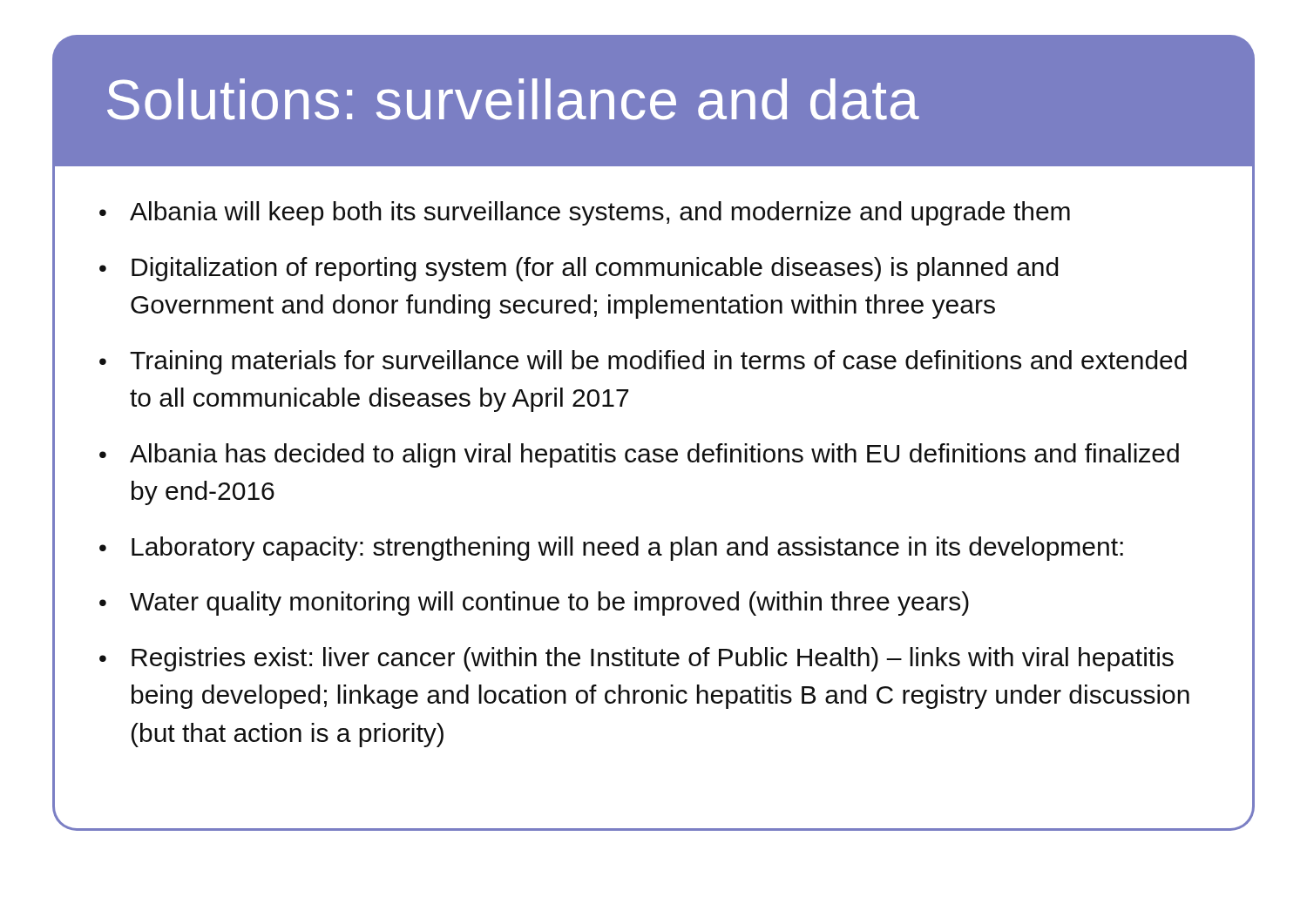1307x924 pixels.
Task: Select the list item that reads "• Water quality monitoring will continue to"
Action: coord(649,602)
